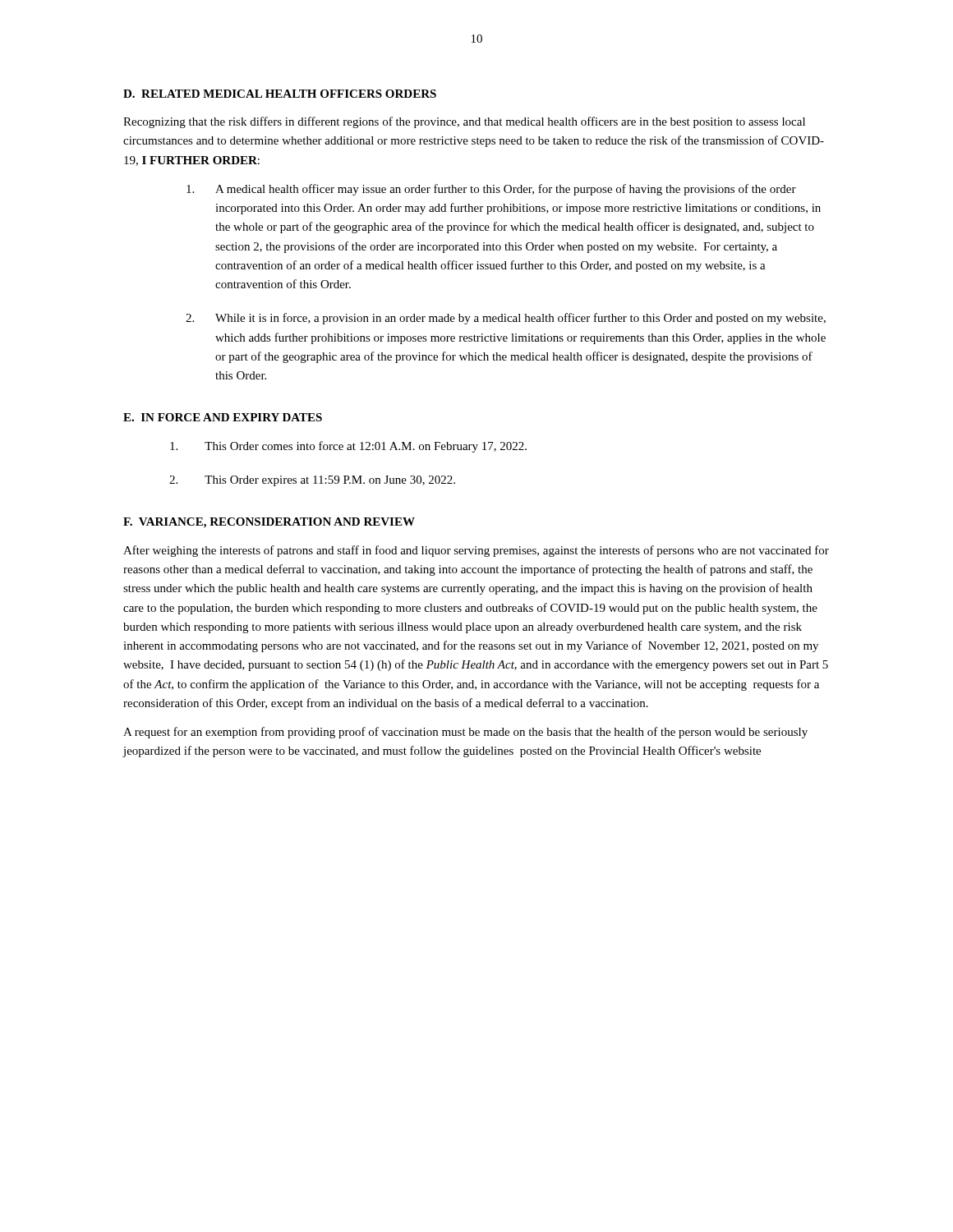Point to the text block starting "A request for"

point(465,741)
